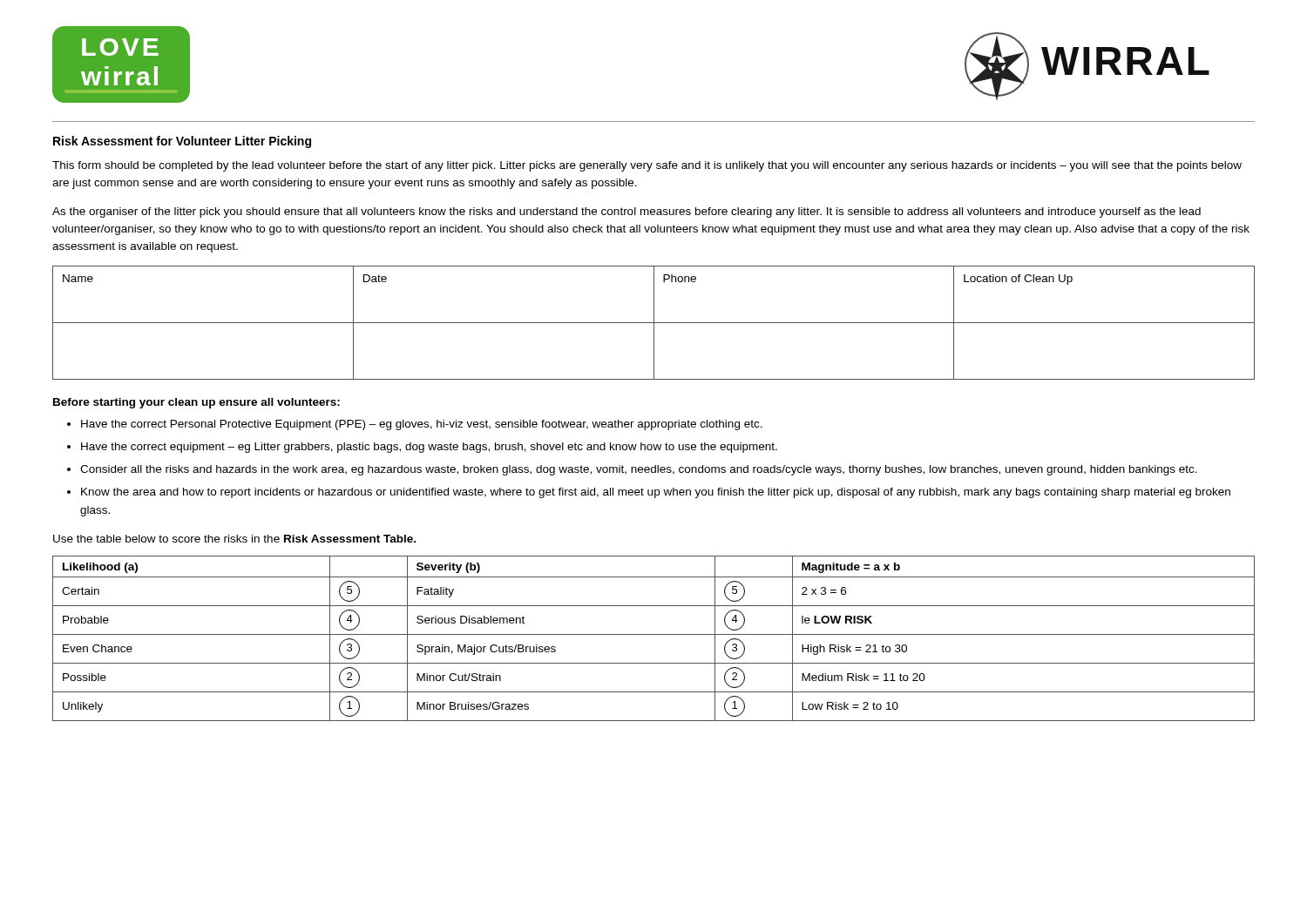Click on the table containing "Medium Risk = 11"
Viewport: 1307px width, 924px height.
click(654, 638)
